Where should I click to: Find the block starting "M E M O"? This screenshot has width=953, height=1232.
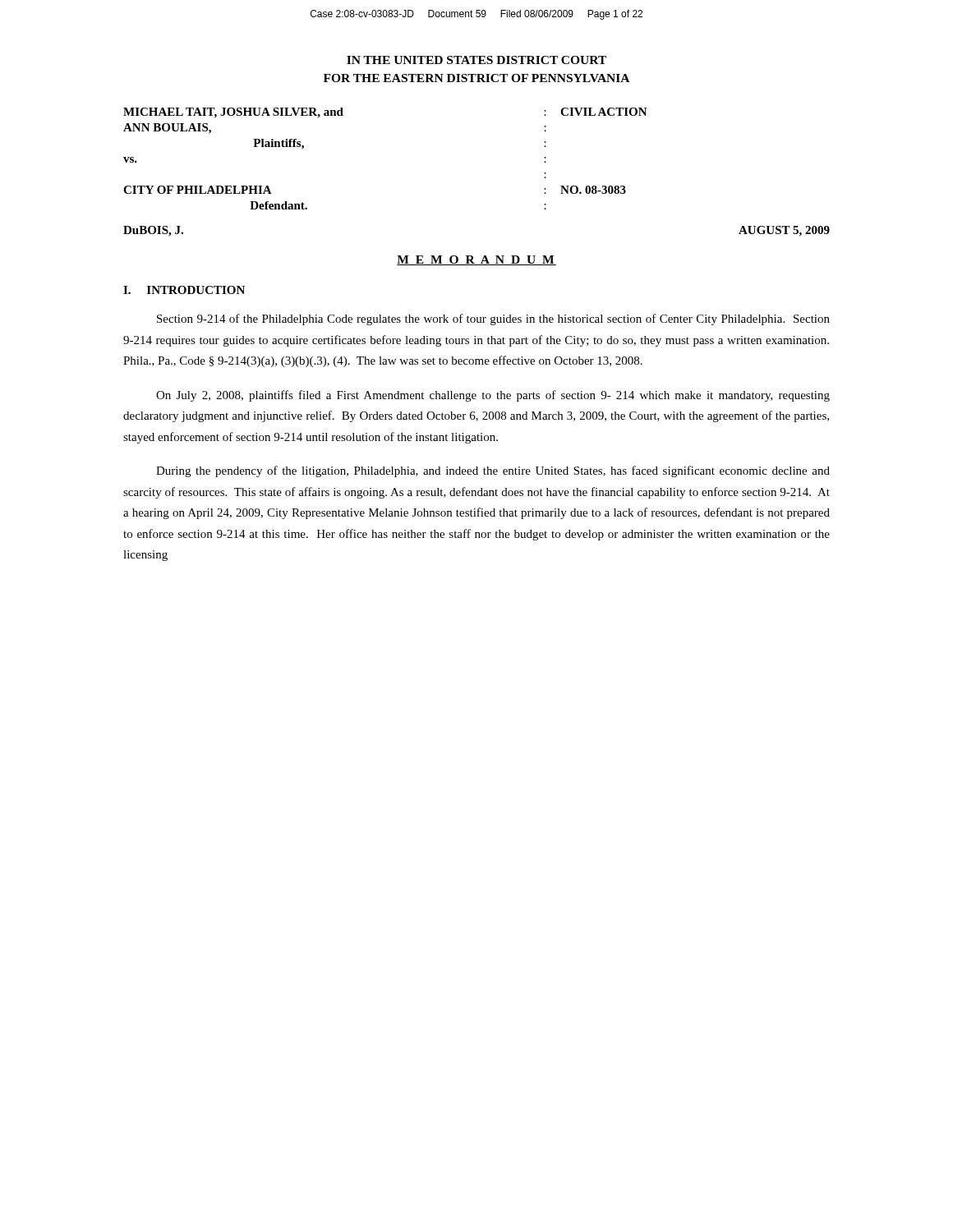click(476, 259)
